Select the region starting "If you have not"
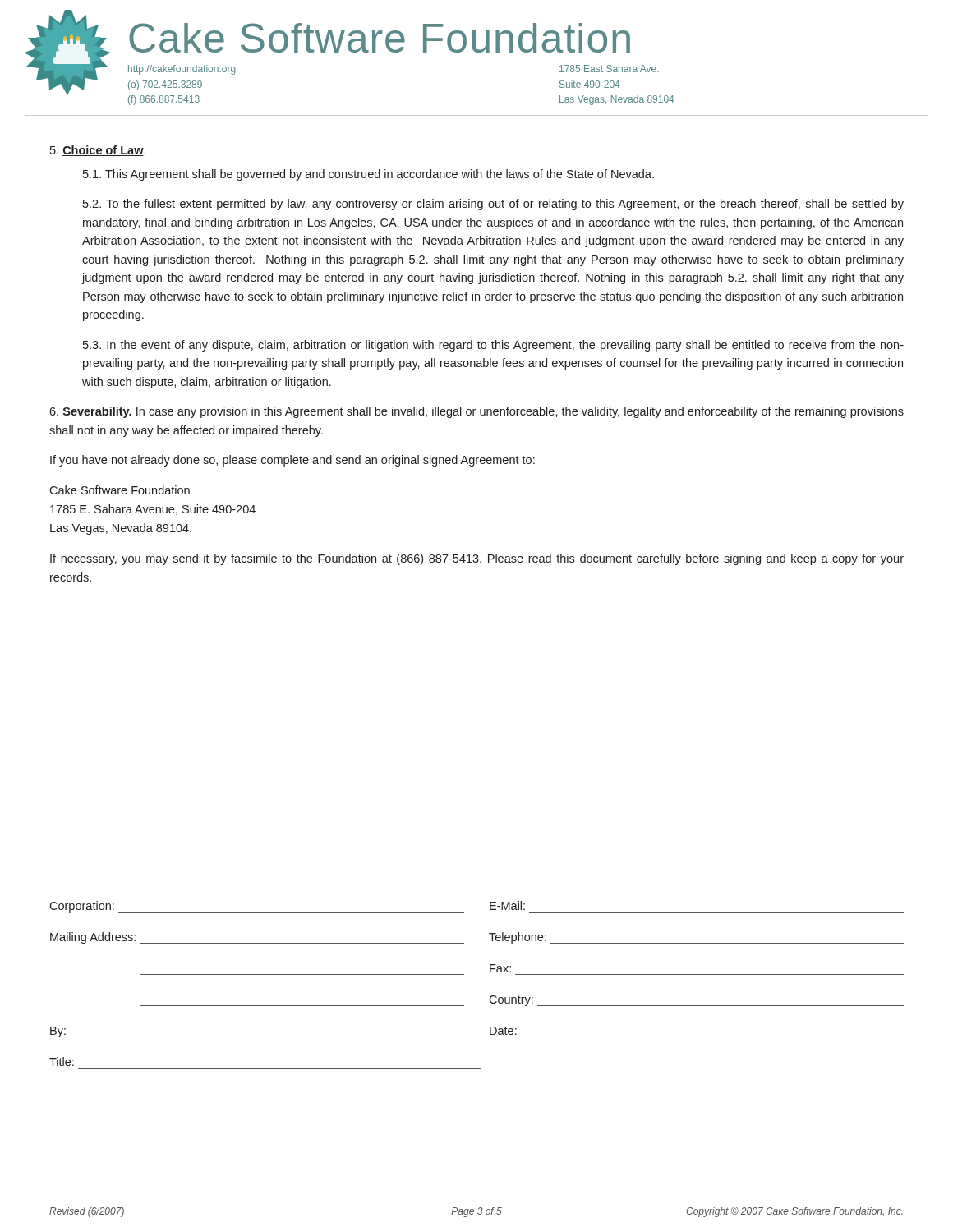Viewport: 953px width, 1232px height. 292,460
